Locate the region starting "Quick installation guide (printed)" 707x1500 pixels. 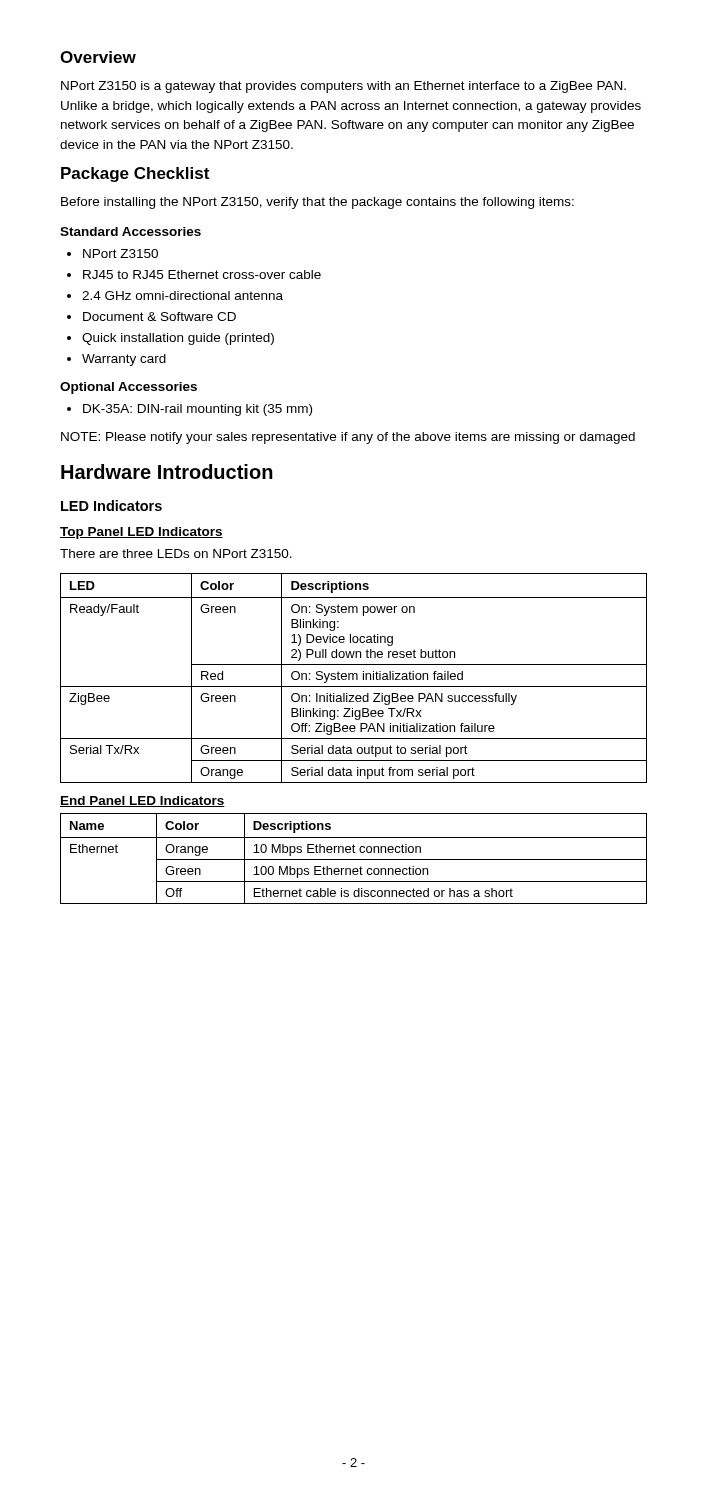coord(170,339)
